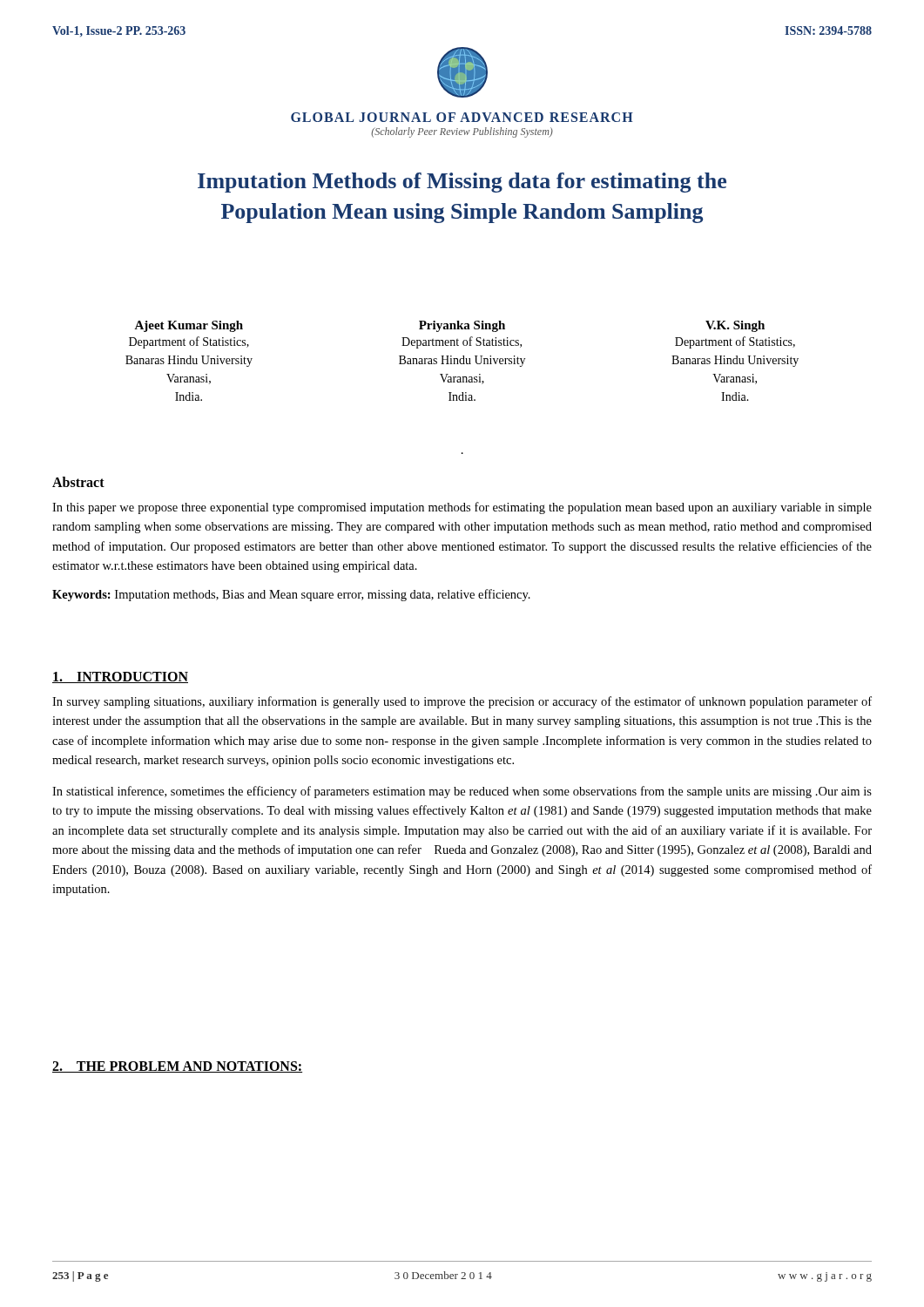Click on the text block starting "V.K. Singh Department of Statistics, Banaras Hindu University"
Viewport: 924px width, 1307px height.
pyautogui.click(x=735, y=362)
